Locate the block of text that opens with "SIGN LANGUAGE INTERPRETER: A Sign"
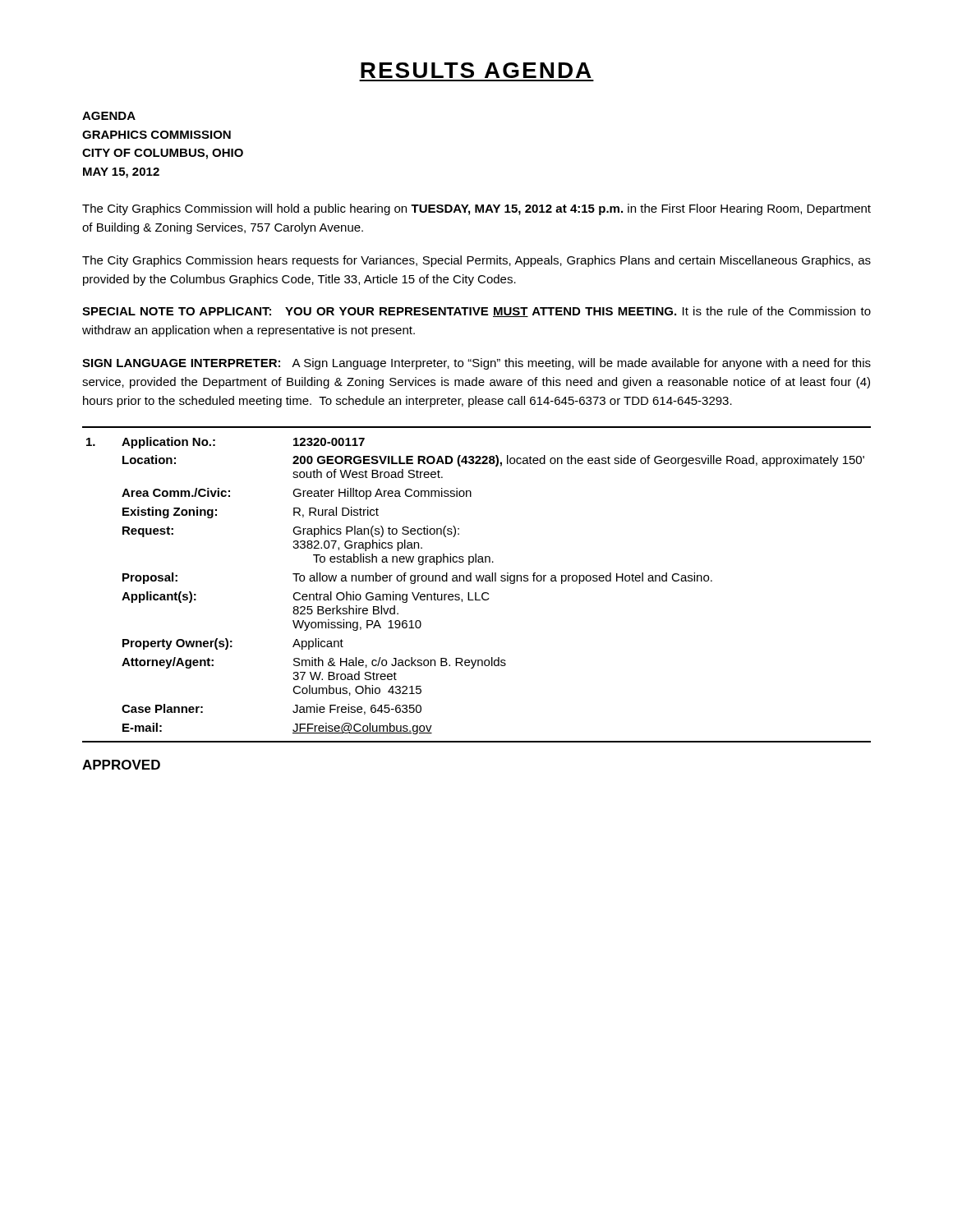The image size is (953, 1232). point(476,381)
